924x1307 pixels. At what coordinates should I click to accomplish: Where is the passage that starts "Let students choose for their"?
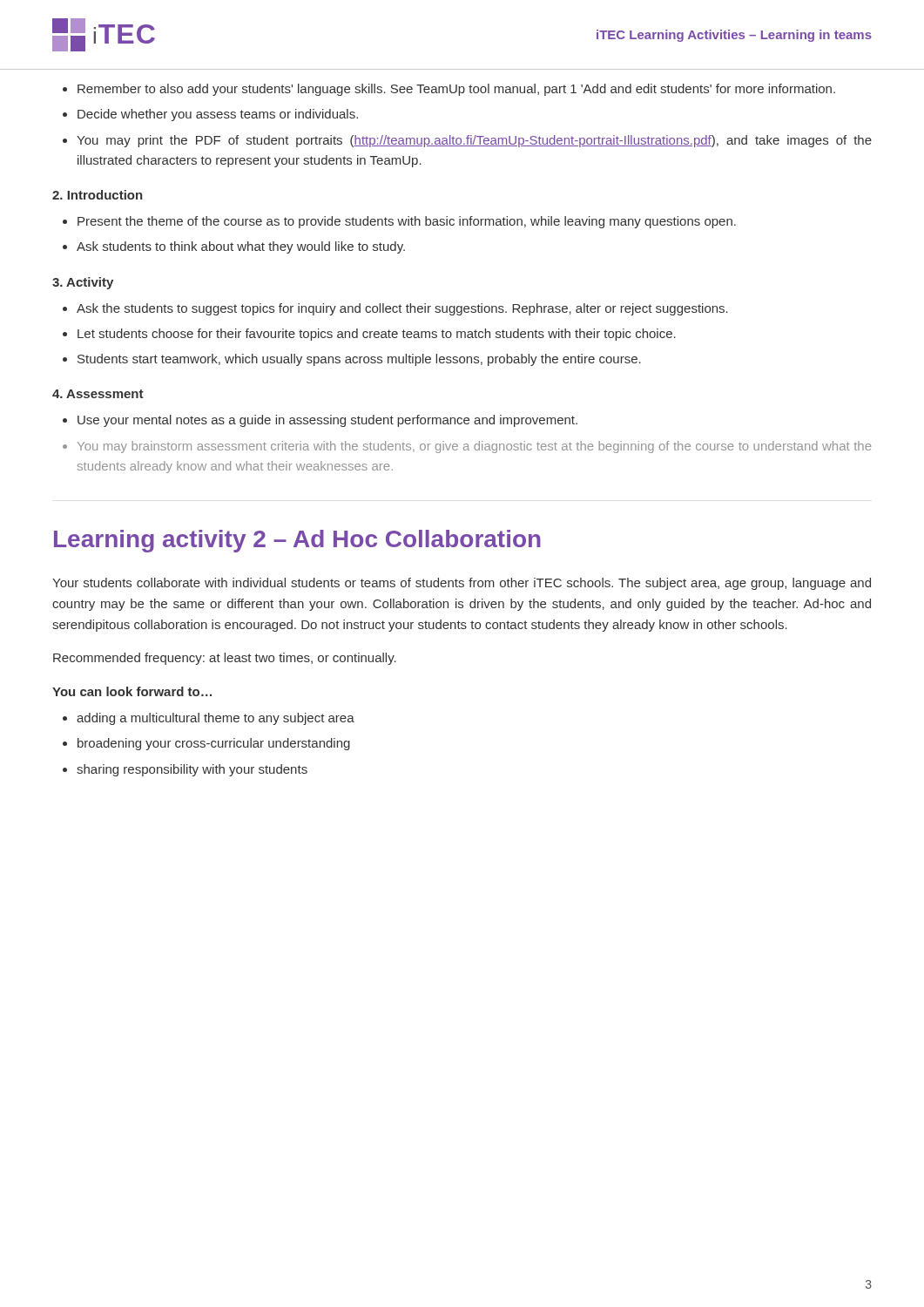[376, 333]
